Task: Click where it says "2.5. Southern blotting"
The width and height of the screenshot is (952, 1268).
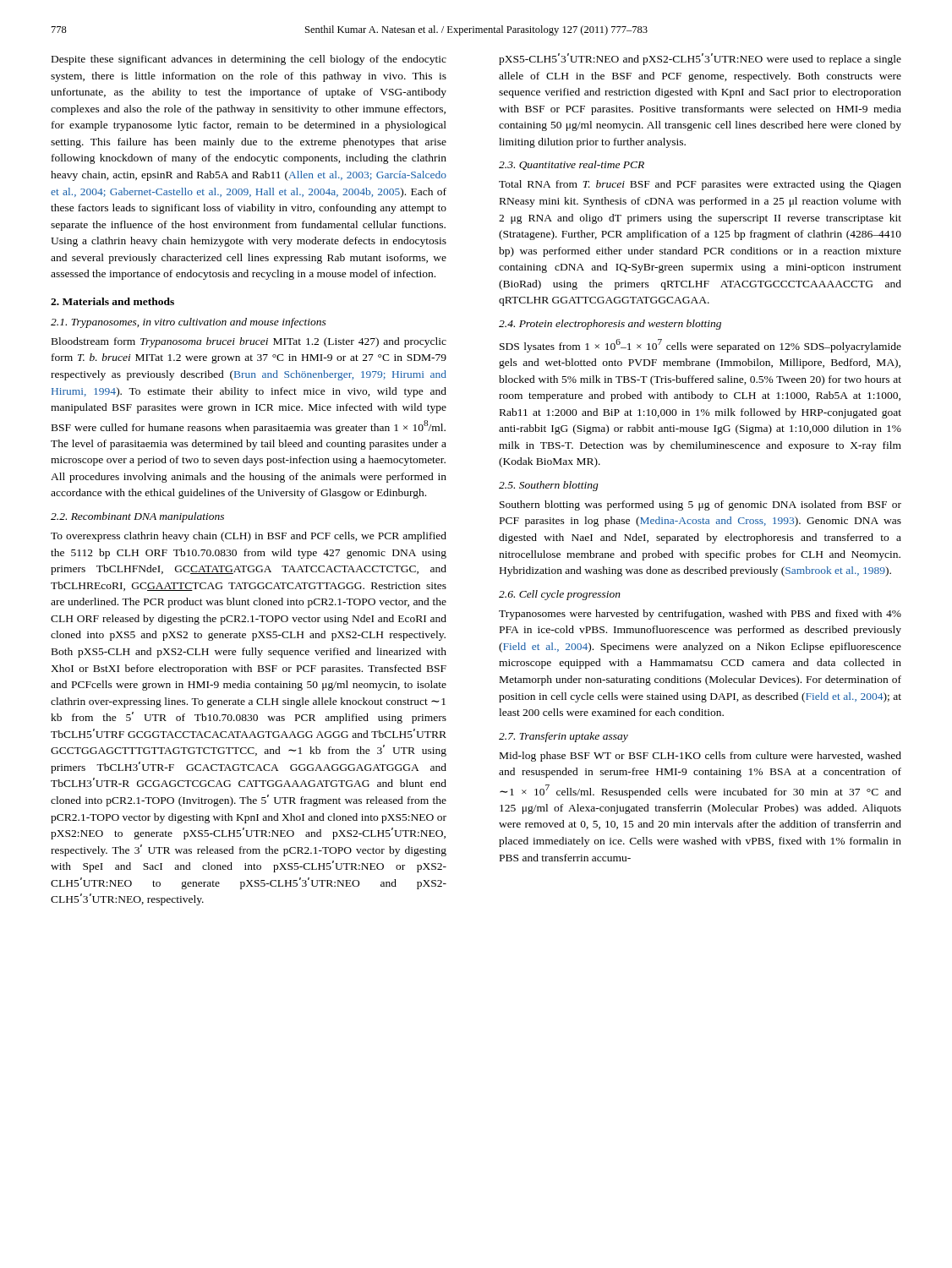Action: pyautogui.click(x=549, y=485)
